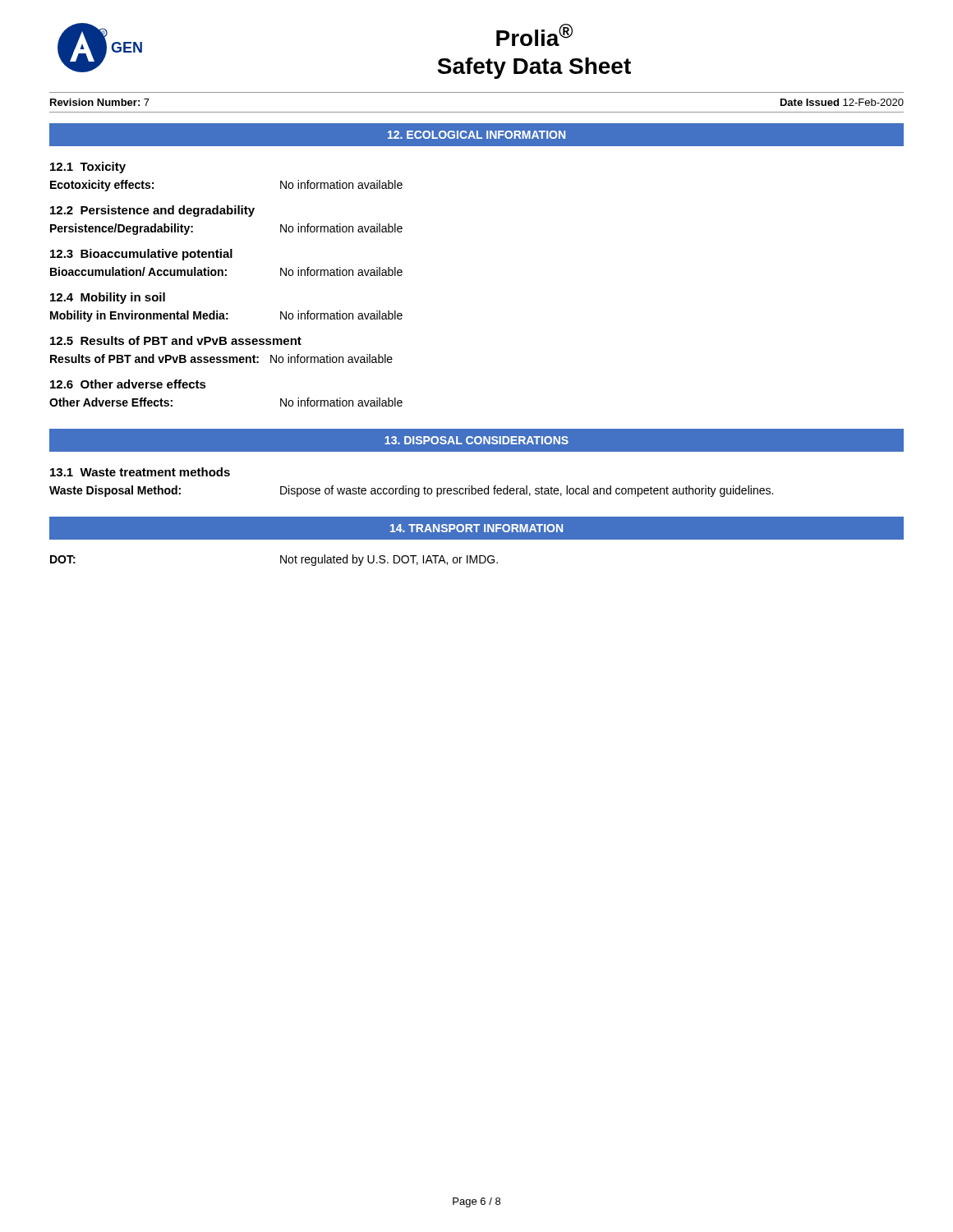Find the text starting "12.2 Persistence and degradability"

coord(152,210)
